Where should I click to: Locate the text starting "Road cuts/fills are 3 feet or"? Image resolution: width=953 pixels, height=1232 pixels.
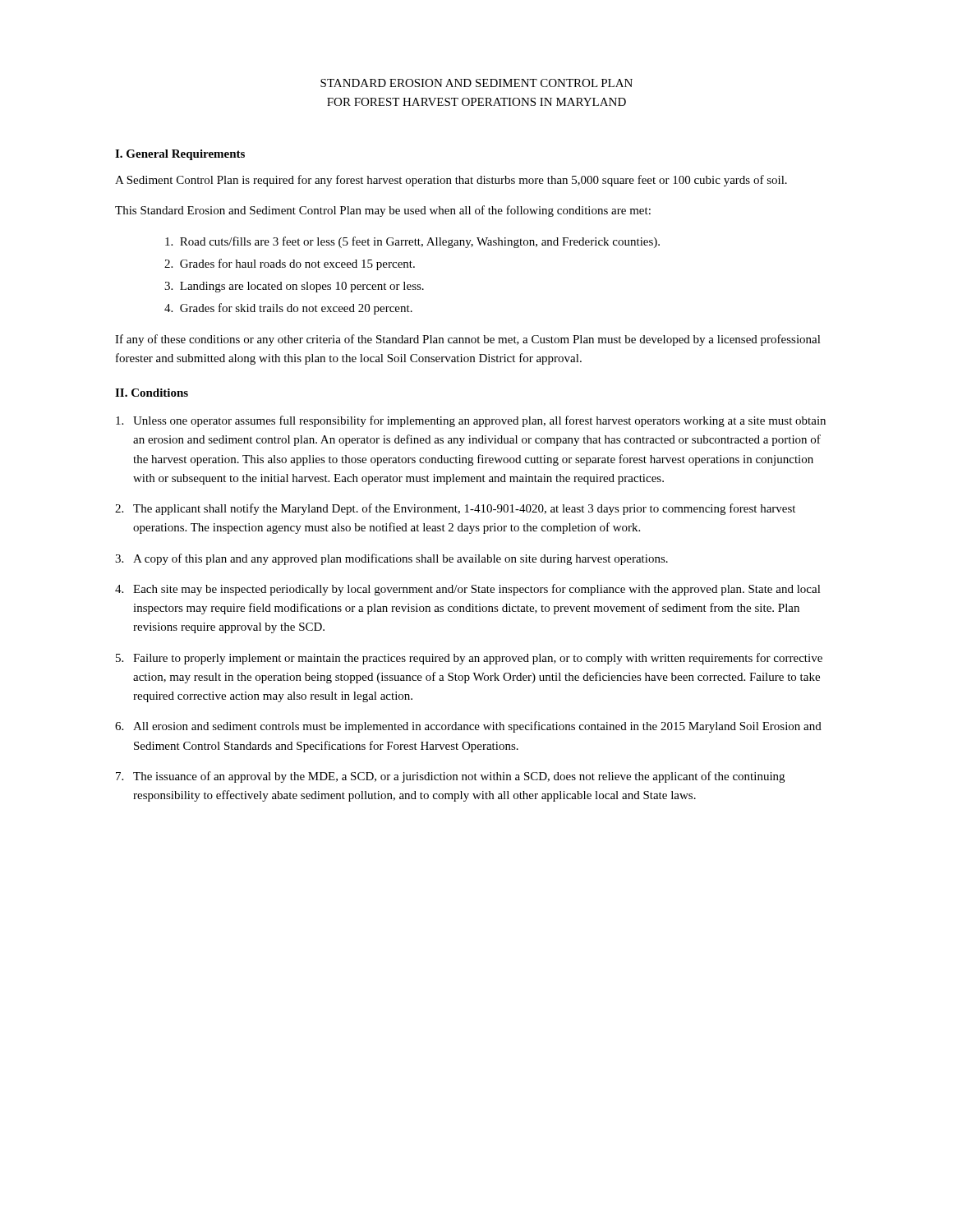(412, 241)
